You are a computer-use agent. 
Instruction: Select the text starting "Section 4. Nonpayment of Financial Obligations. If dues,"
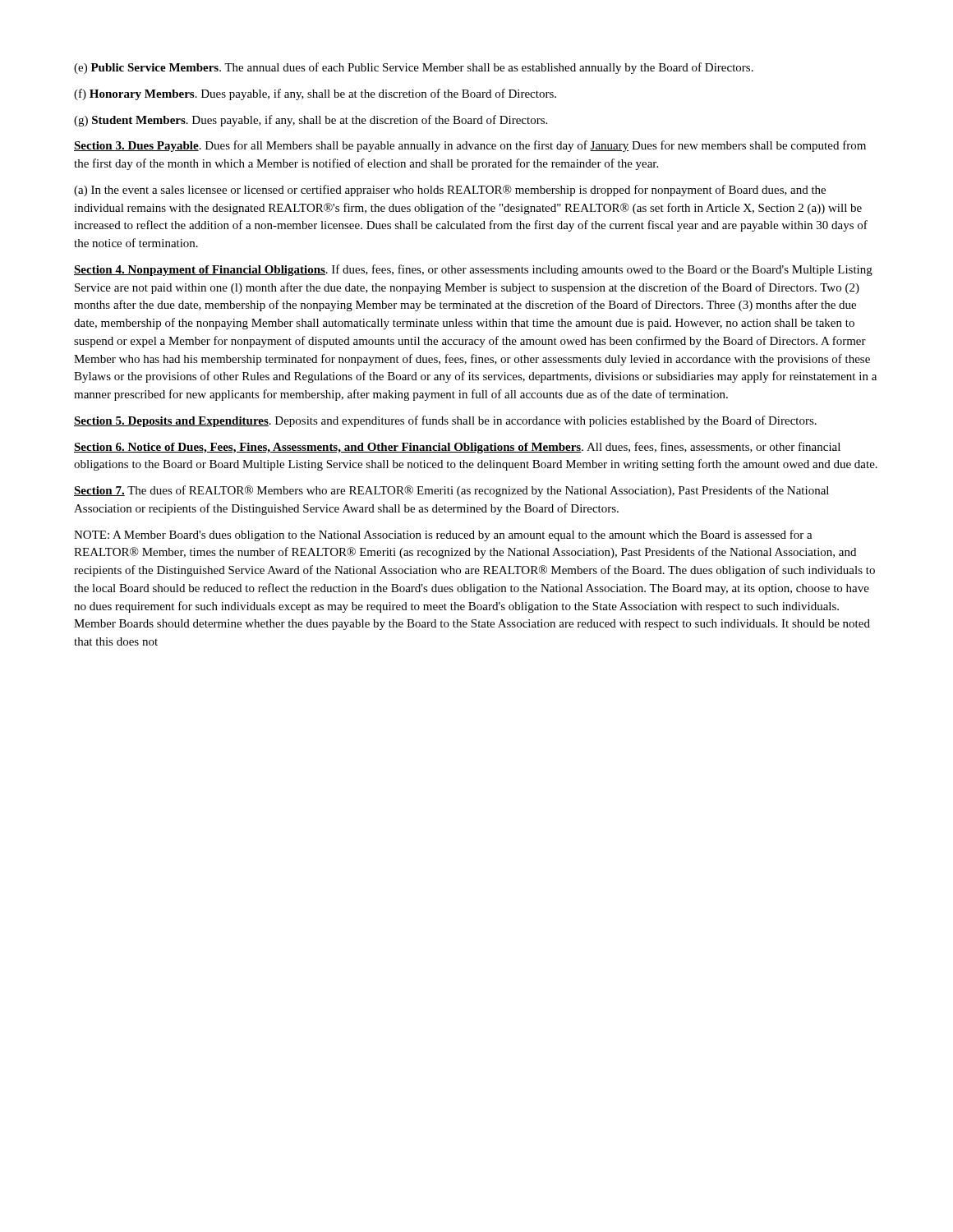coord(476,332)
